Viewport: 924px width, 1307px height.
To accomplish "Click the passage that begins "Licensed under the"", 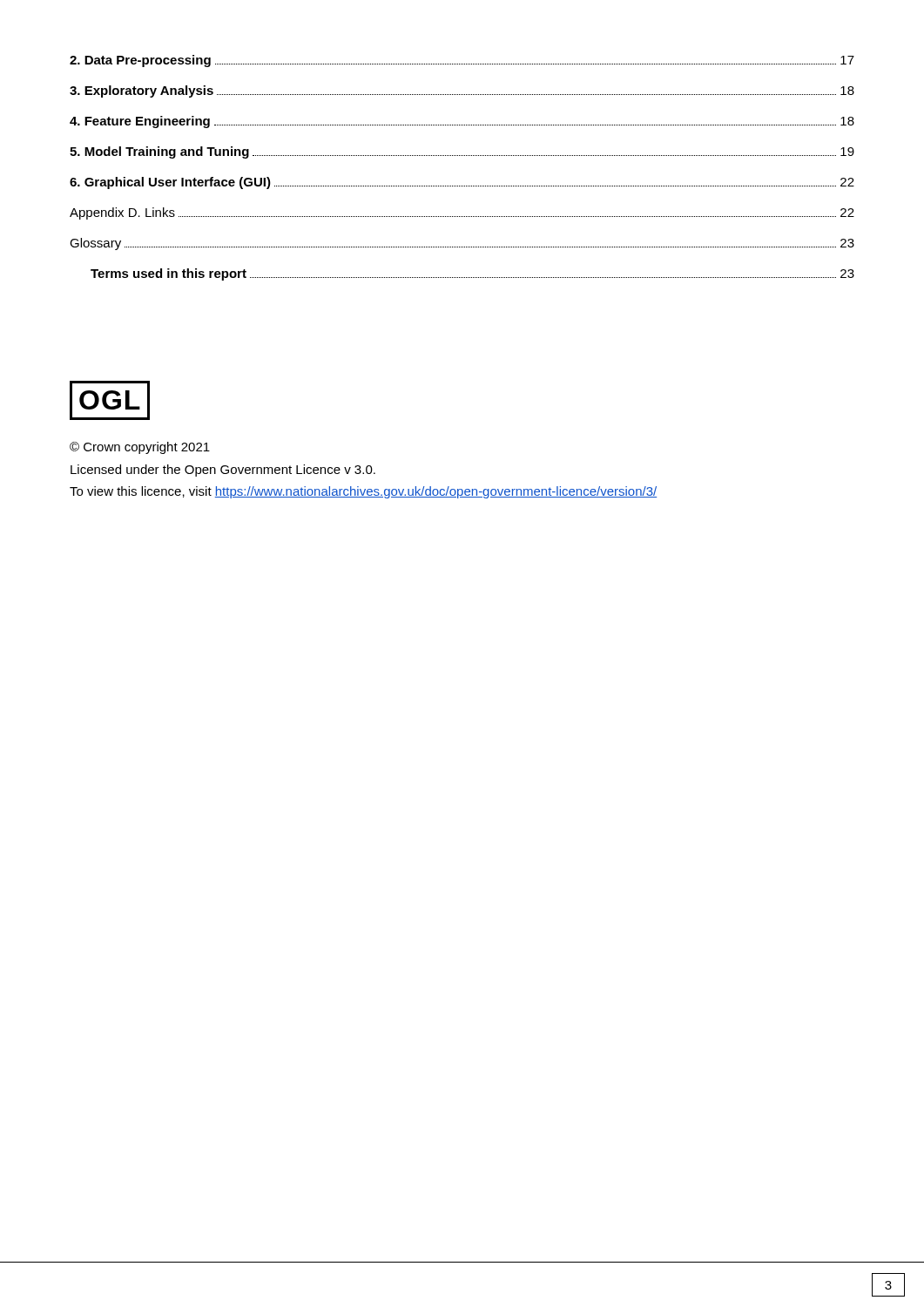I will pyautogui.click(x=223, y=469).
